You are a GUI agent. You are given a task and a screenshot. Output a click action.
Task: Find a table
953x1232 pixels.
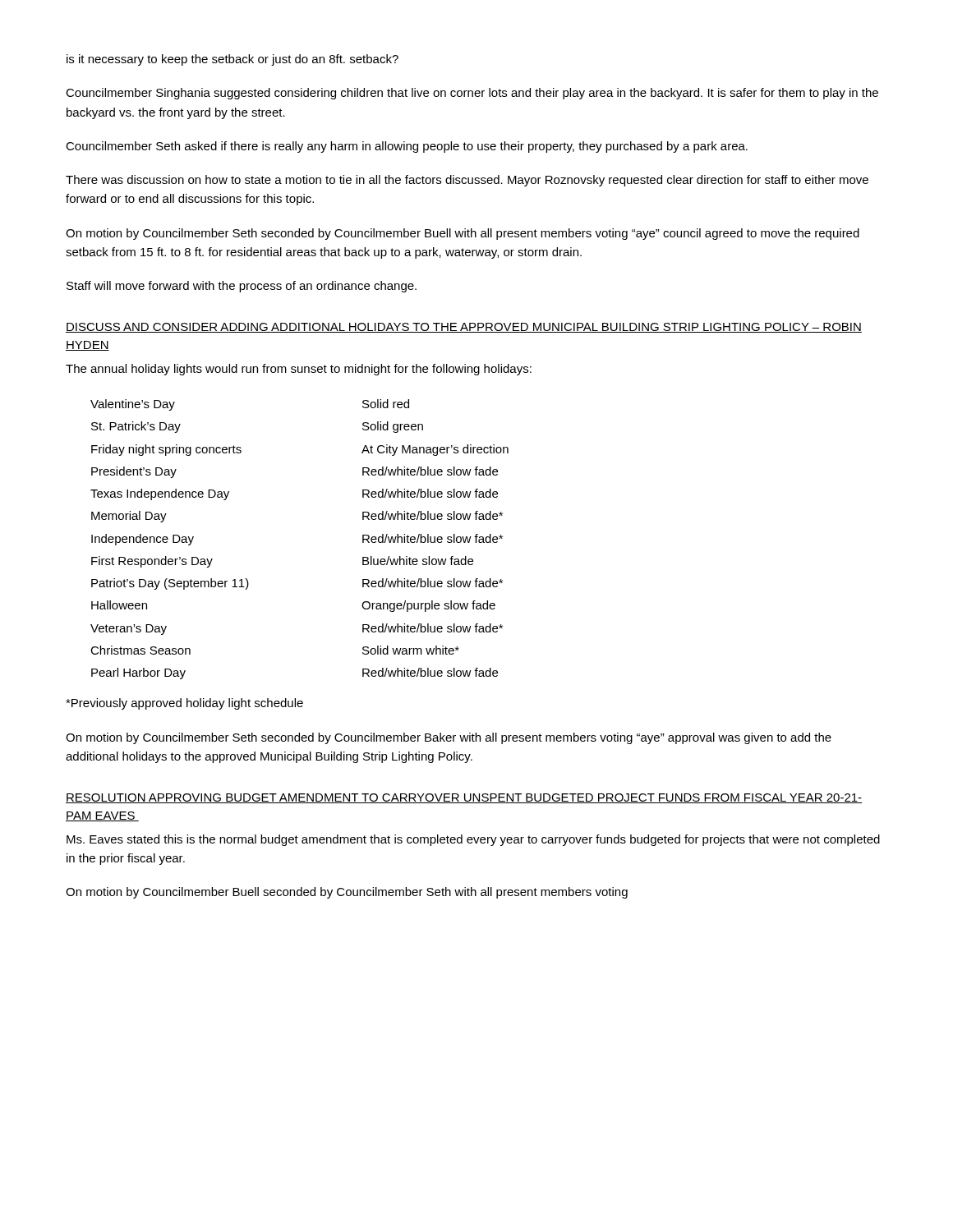pos(476,538)
